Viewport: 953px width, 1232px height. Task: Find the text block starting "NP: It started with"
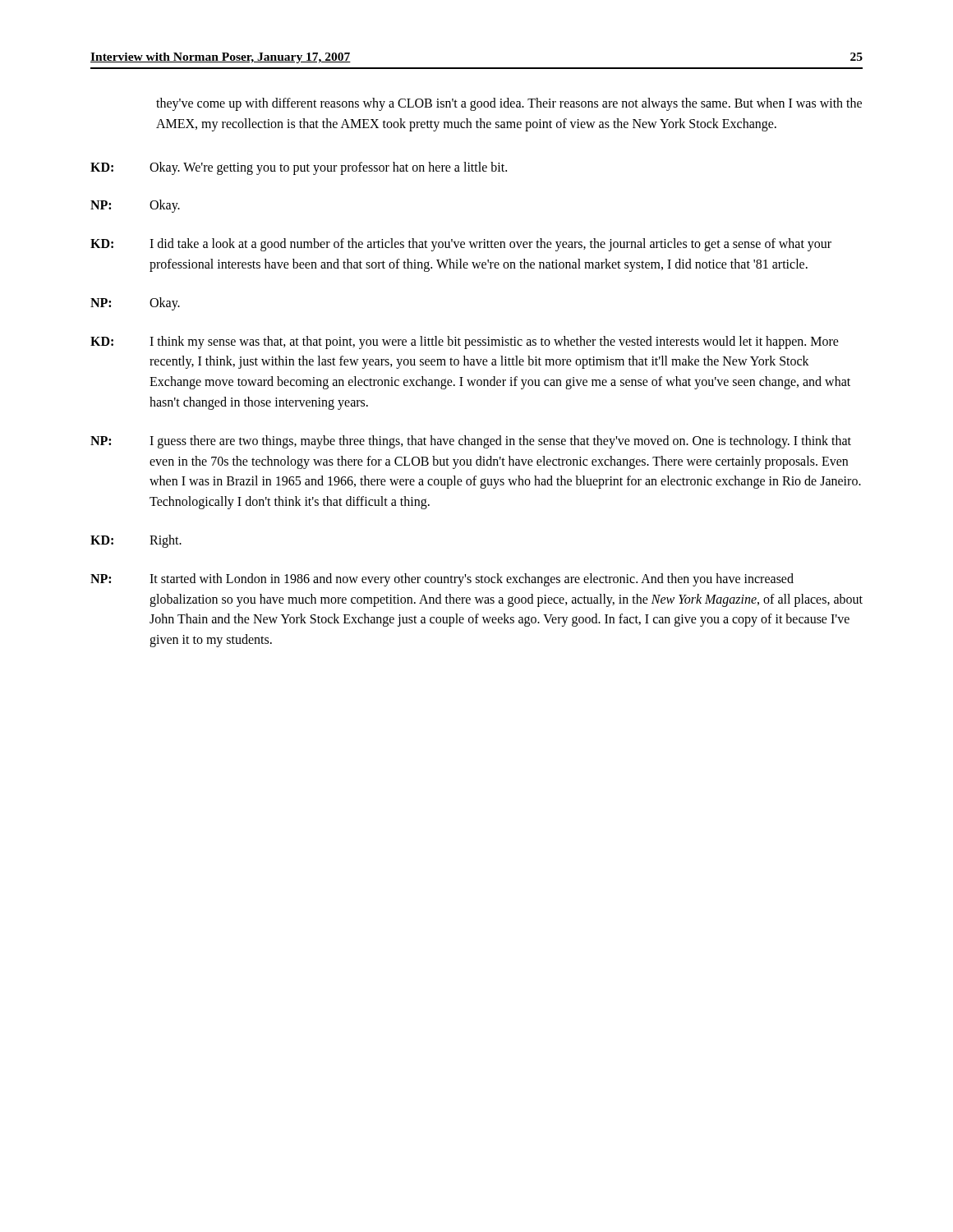[x=476, y=610]
